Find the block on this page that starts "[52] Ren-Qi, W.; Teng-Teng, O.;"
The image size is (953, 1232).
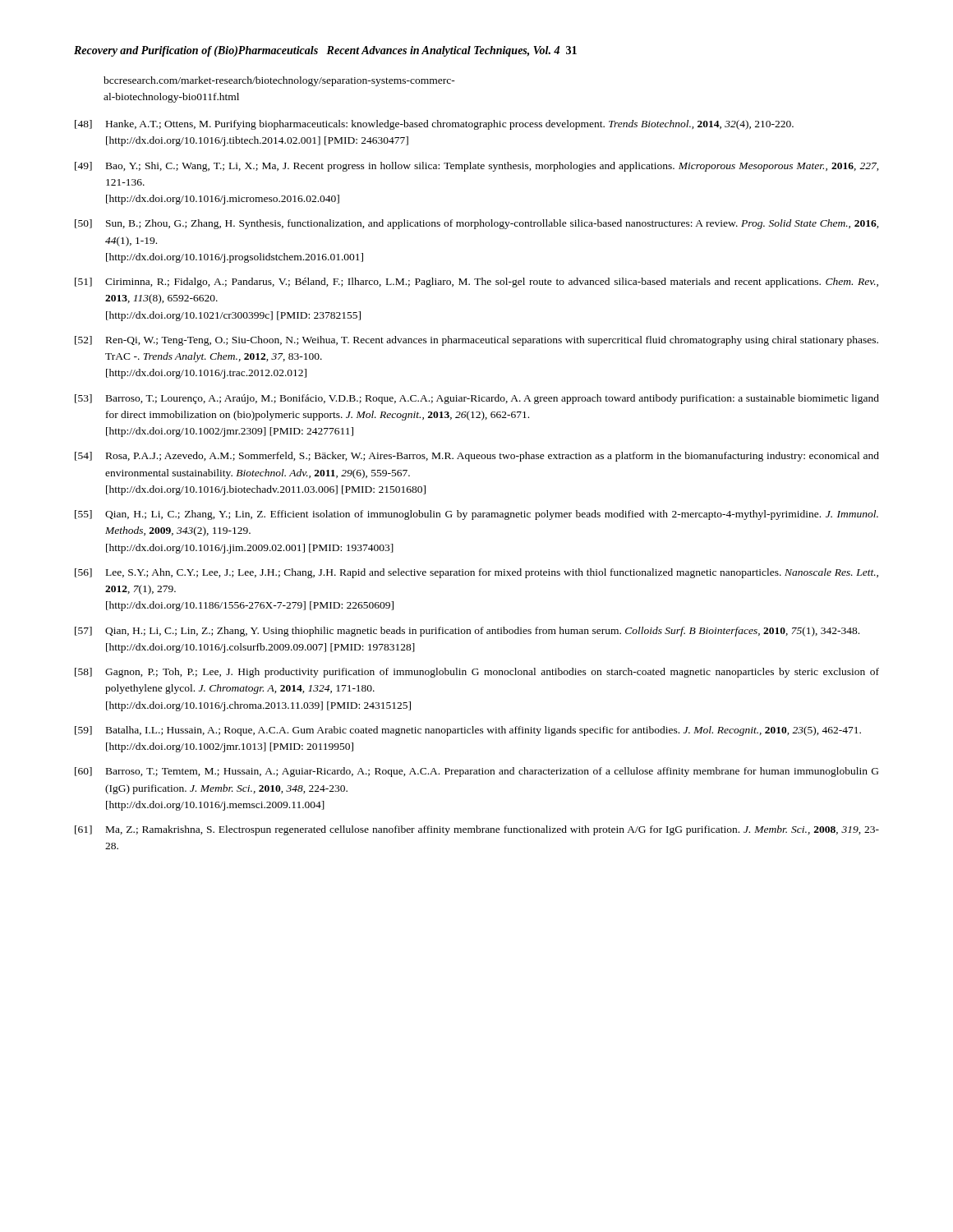(476, 341)
